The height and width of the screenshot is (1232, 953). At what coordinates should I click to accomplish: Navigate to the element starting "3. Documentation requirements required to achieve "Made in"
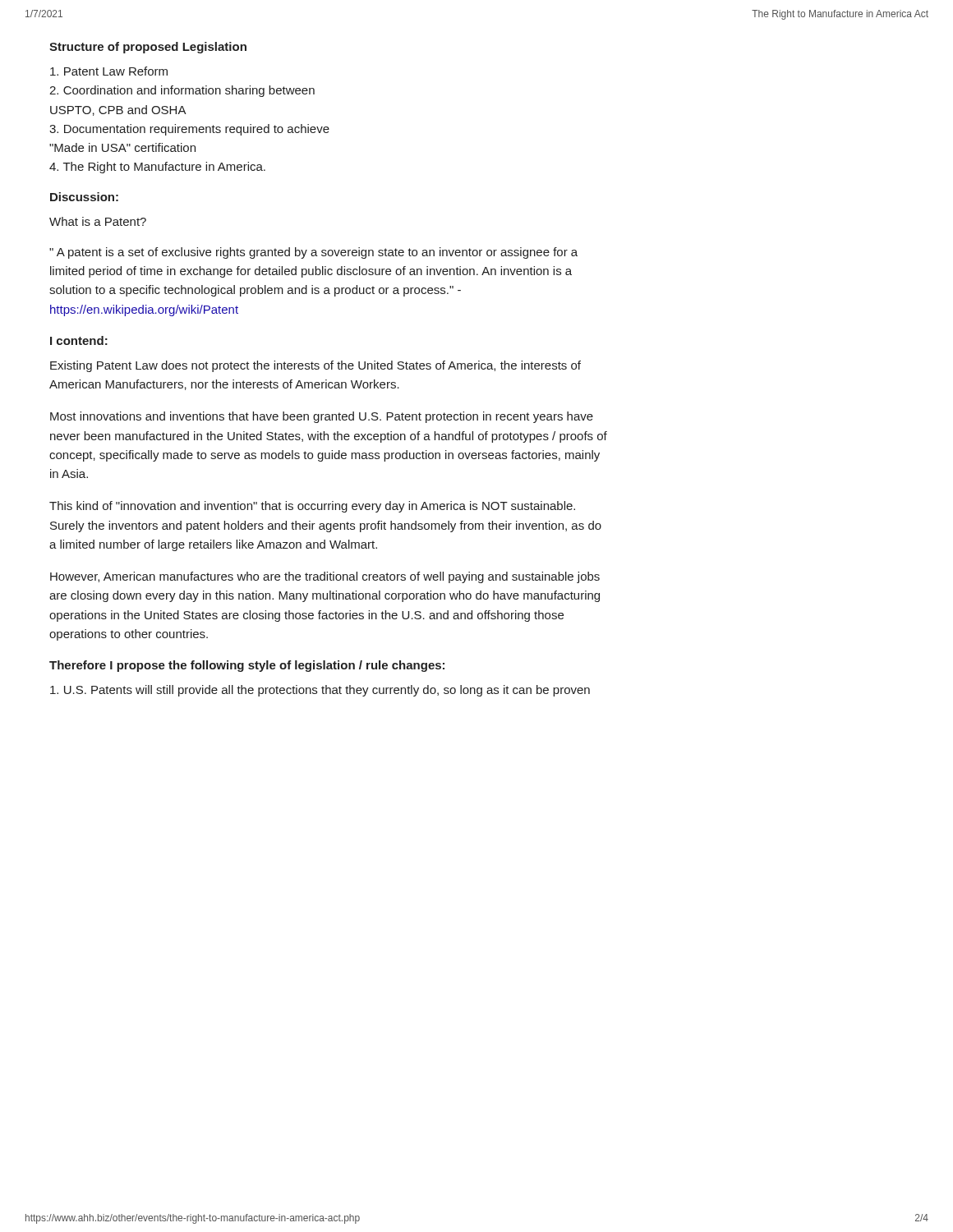tap(189, 138)
